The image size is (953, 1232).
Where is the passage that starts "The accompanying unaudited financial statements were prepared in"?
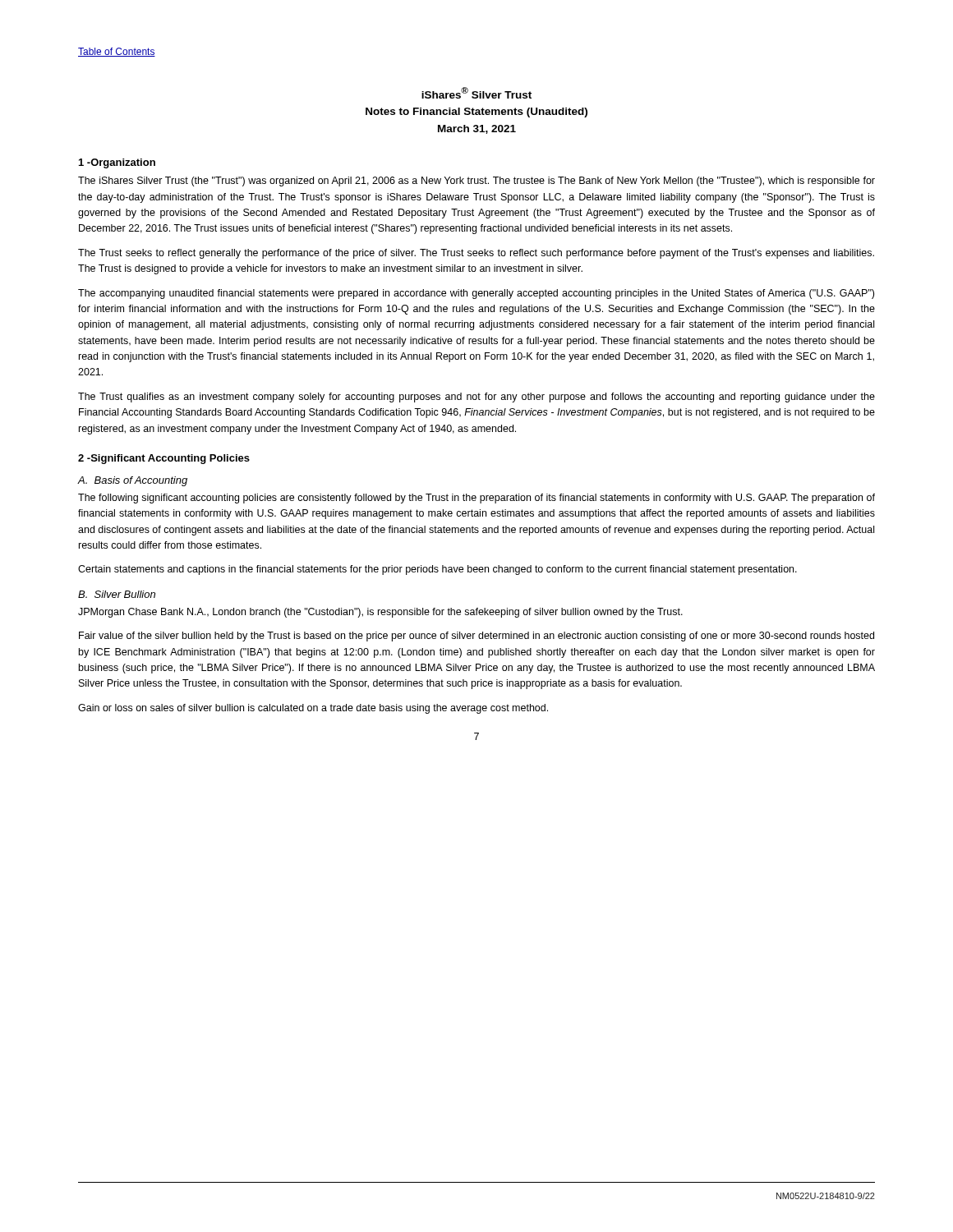(x=476, y=333)
